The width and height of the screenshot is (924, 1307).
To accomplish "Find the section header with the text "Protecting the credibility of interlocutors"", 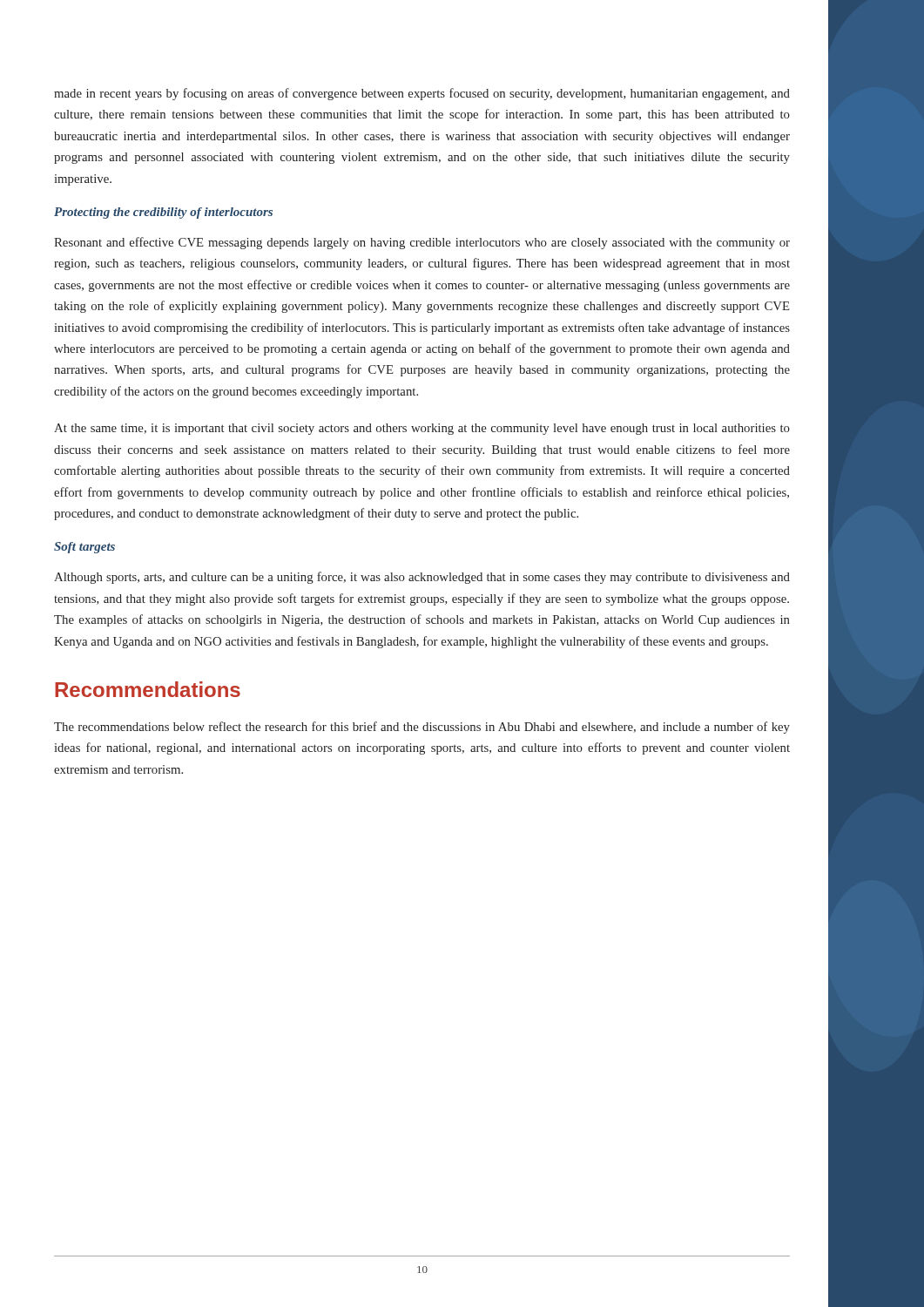I will [x=164, y=212].
